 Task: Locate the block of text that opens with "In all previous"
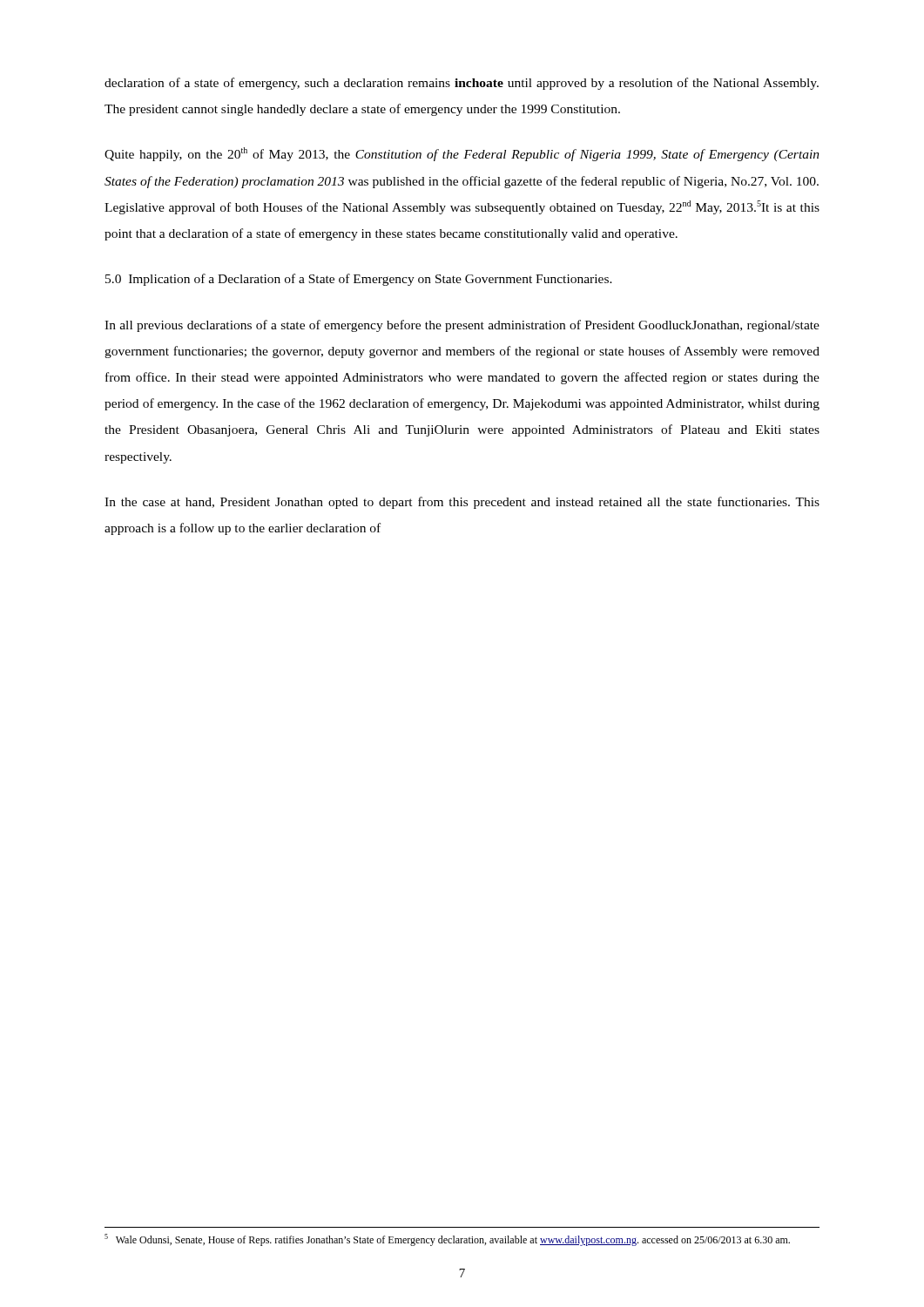[462, 390]
